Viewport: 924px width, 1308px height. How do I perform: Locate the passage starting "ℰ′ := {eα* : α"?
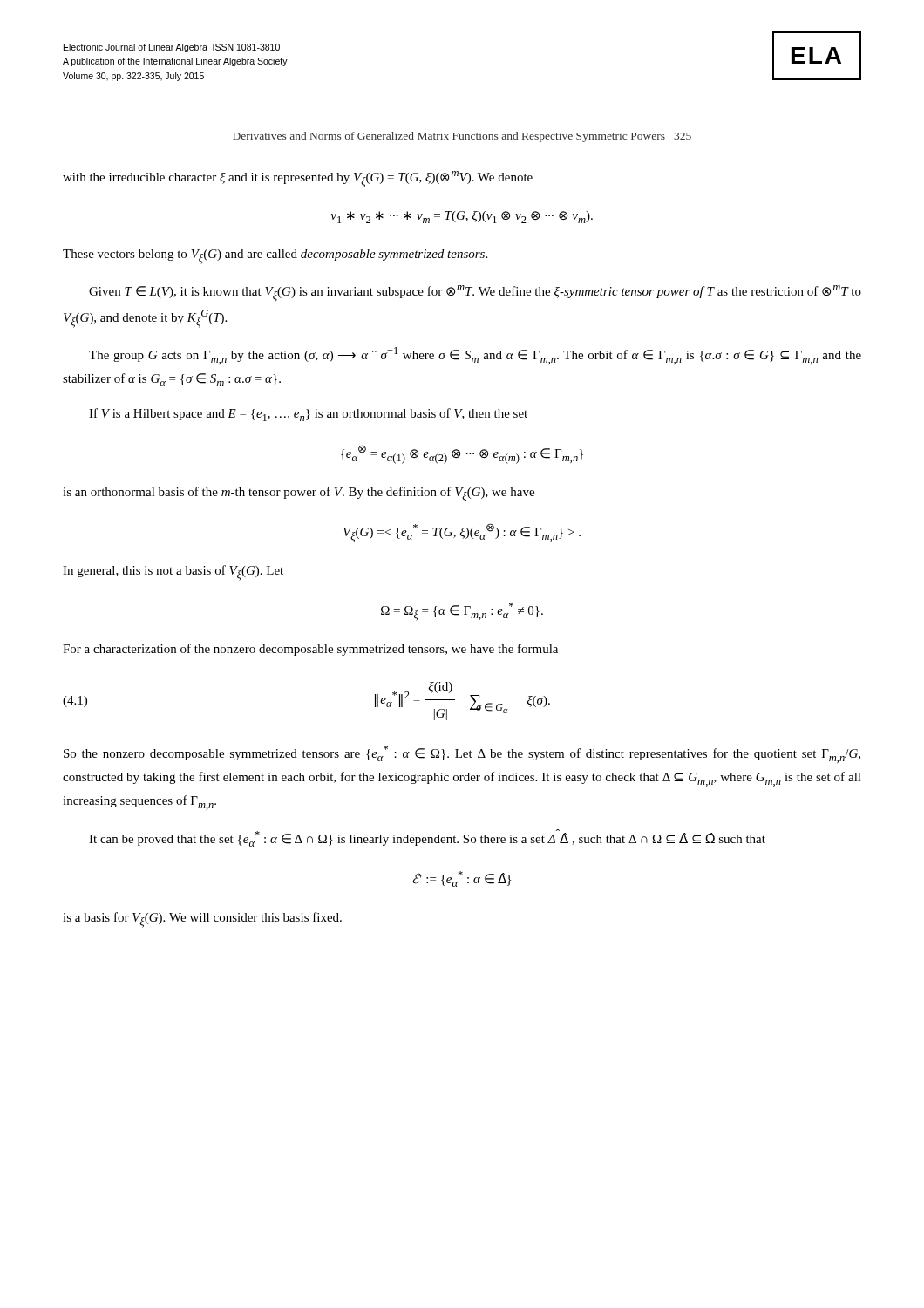[462, 879]
